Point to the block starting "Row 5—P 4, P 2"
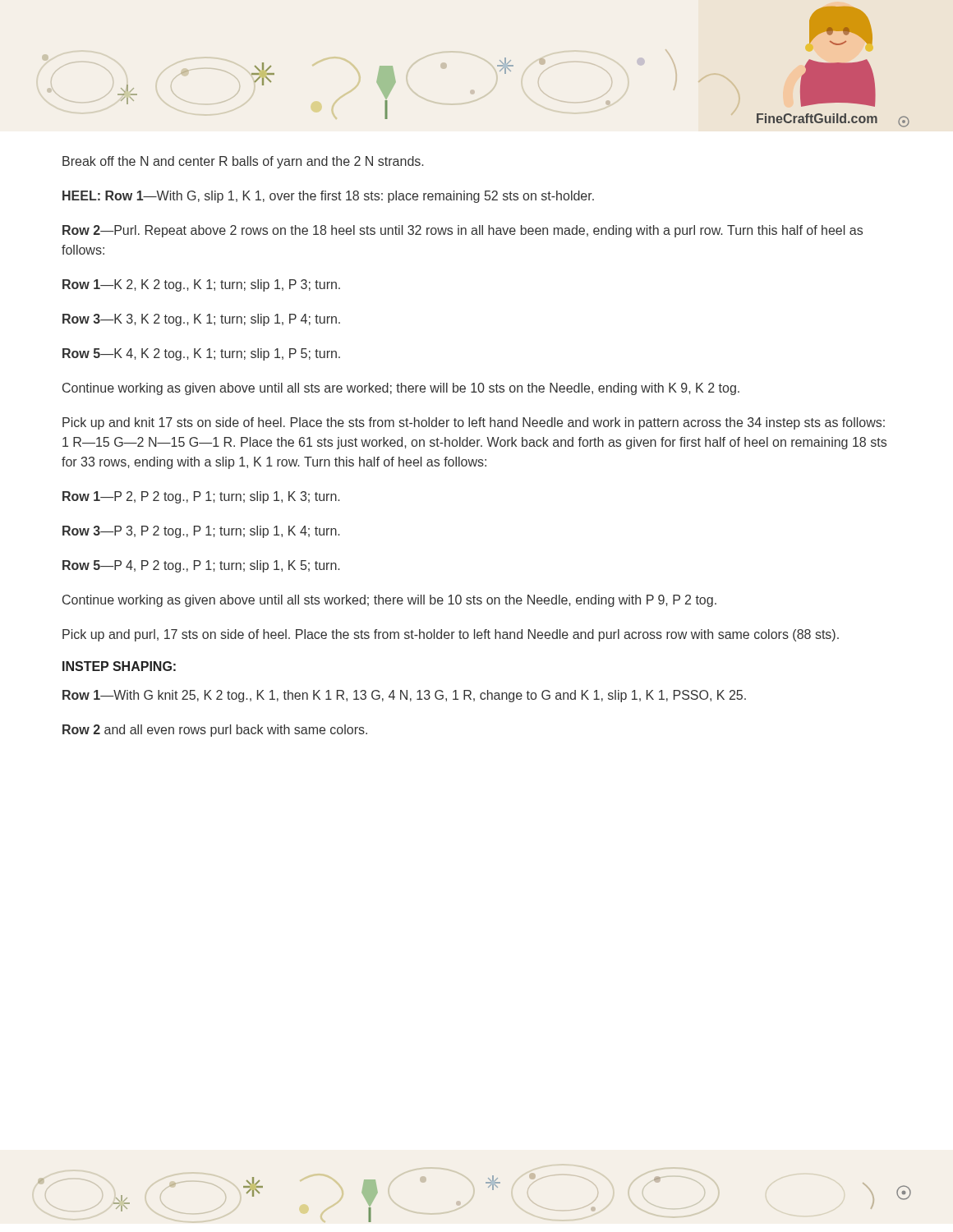This screenshot has height=1232, width=953. coord(201,565)
